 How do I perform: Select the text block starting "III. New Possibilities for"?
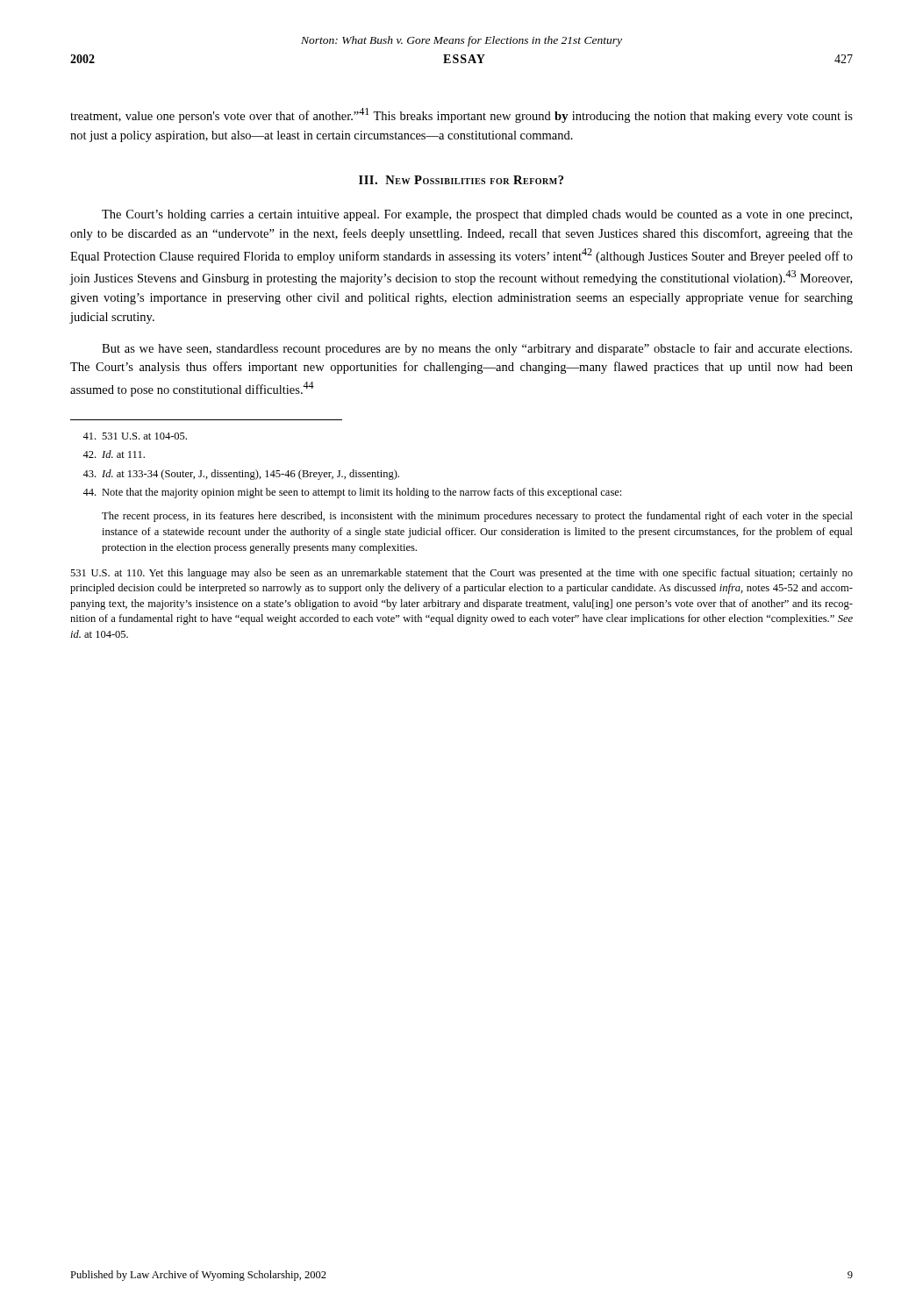pos(462,180)
